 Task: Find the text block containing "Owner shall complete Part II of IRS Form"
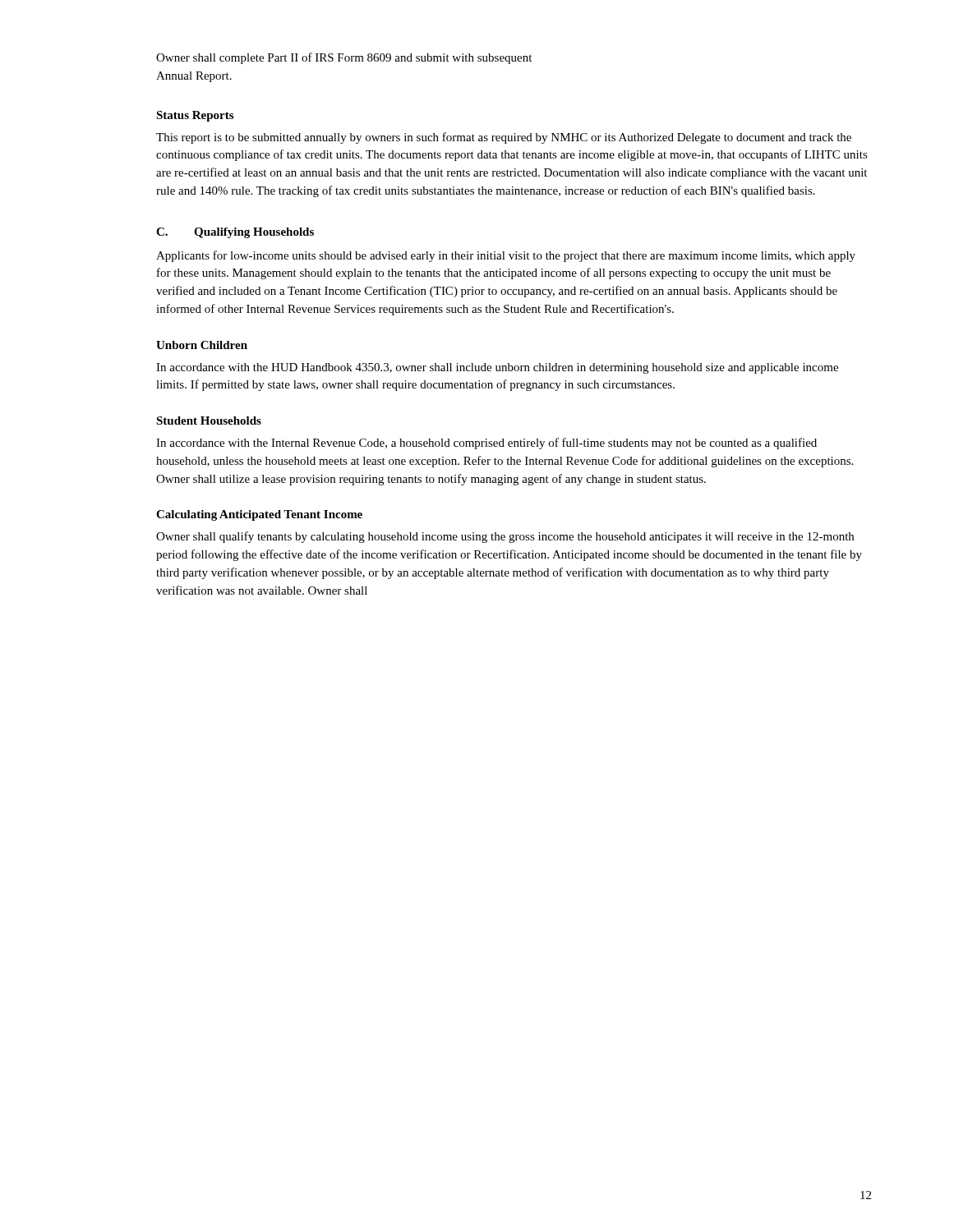(344, 66)
